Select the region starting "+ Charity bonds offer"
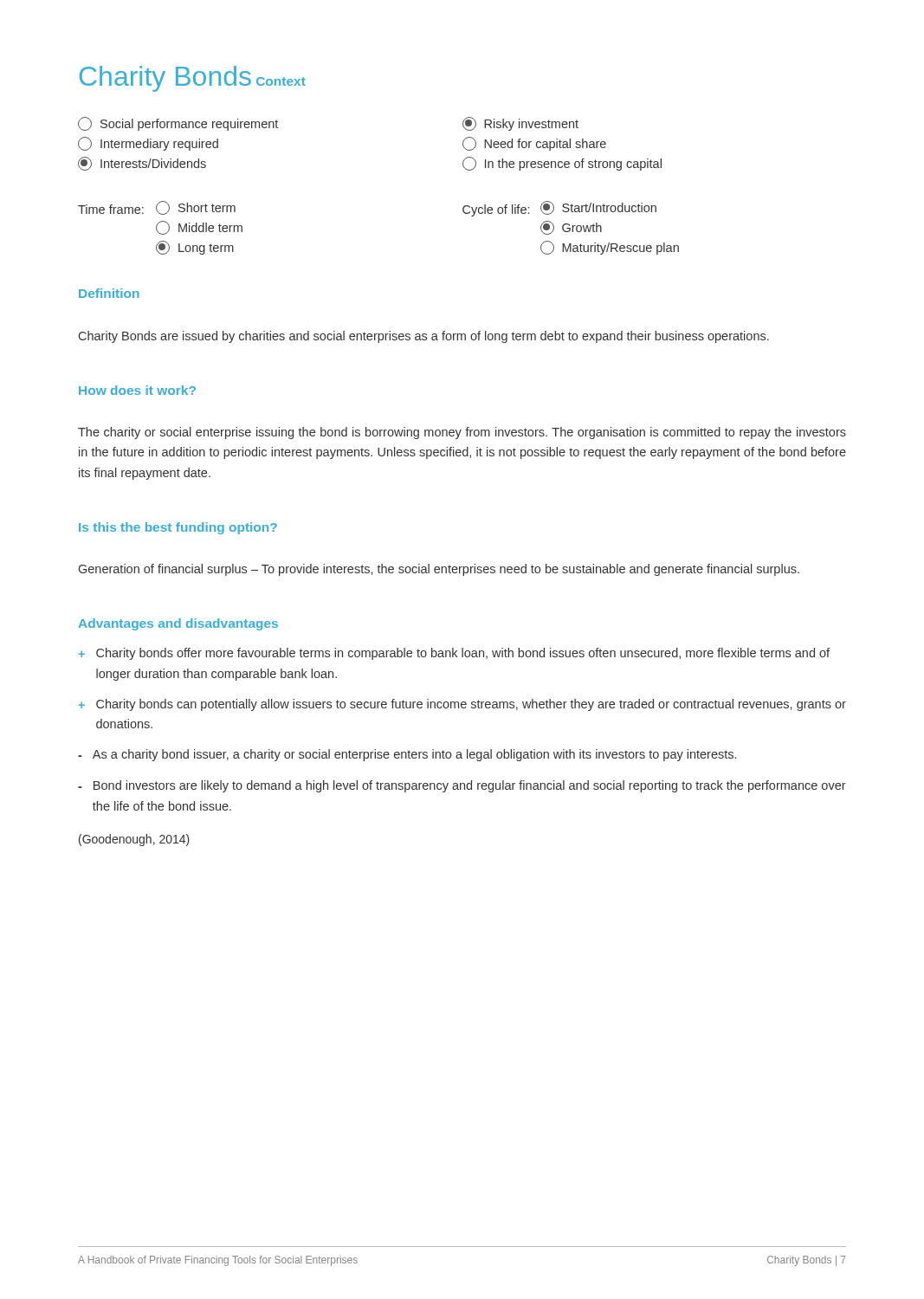The image size is (924, 1299). 462,664
